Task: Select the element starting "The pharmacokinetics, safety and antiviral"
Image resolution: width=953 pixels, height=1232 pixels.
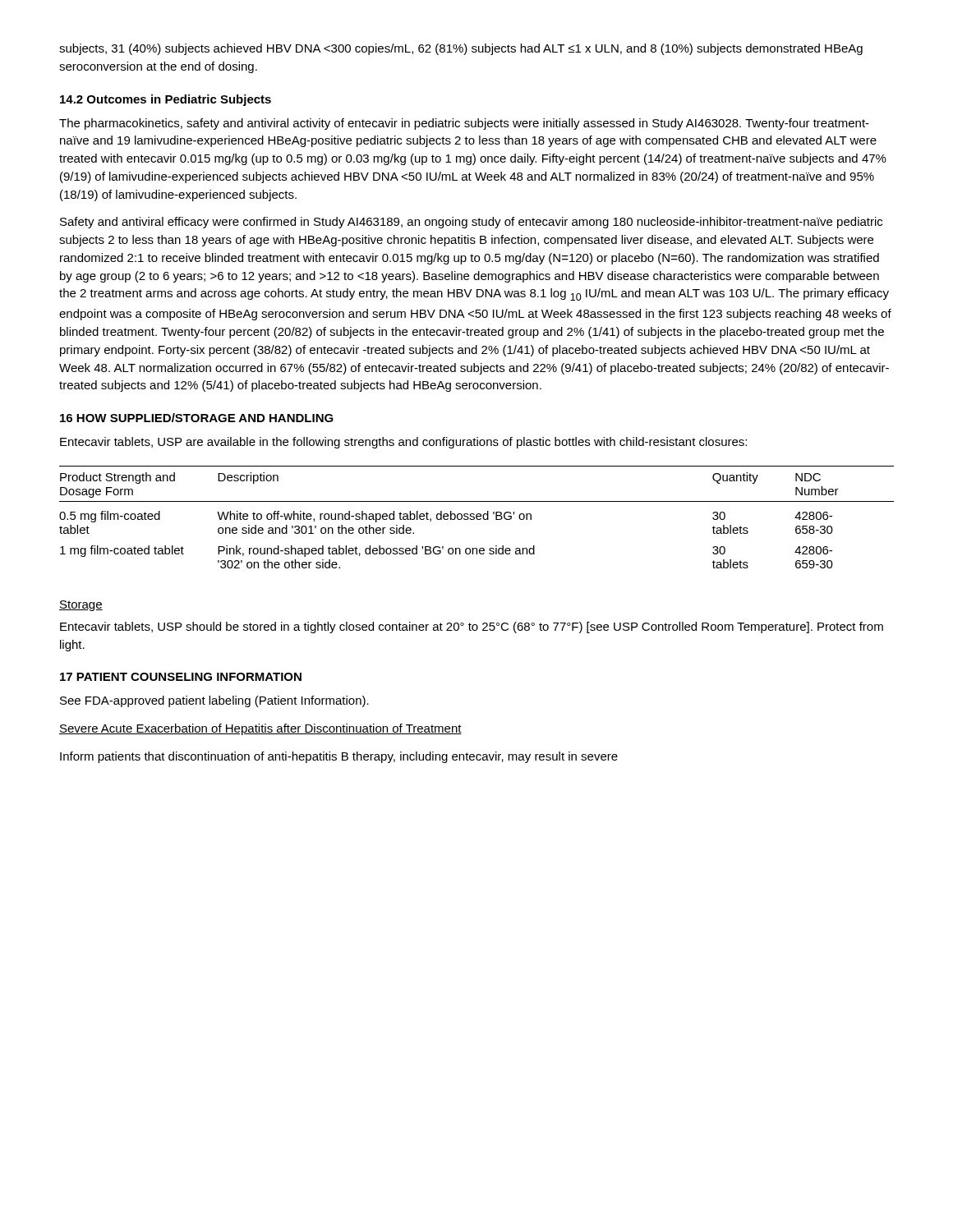Action: tap(476, 158)
